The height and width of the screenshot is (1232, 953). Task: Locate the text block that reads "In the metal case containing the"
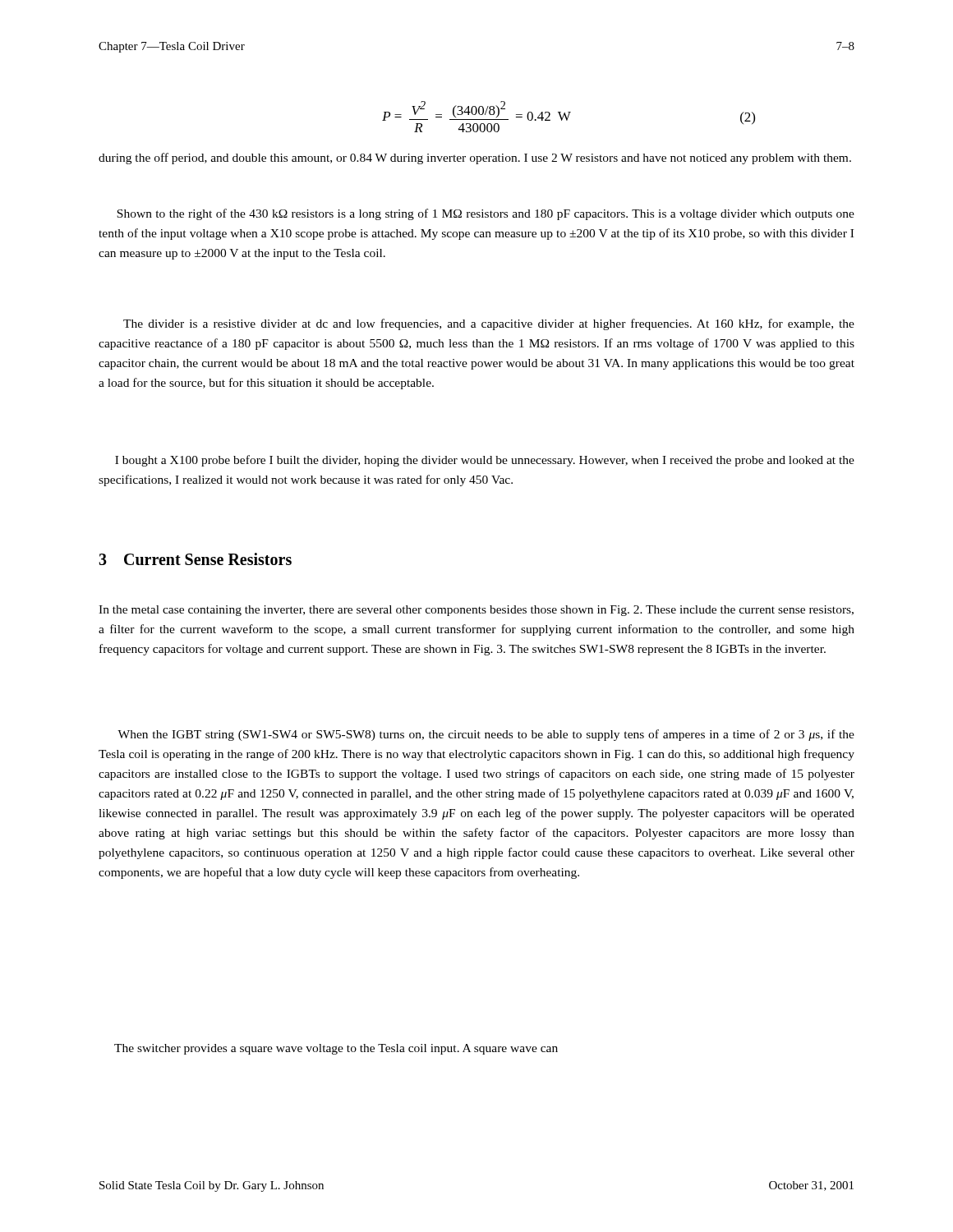[x=476, y=629]
